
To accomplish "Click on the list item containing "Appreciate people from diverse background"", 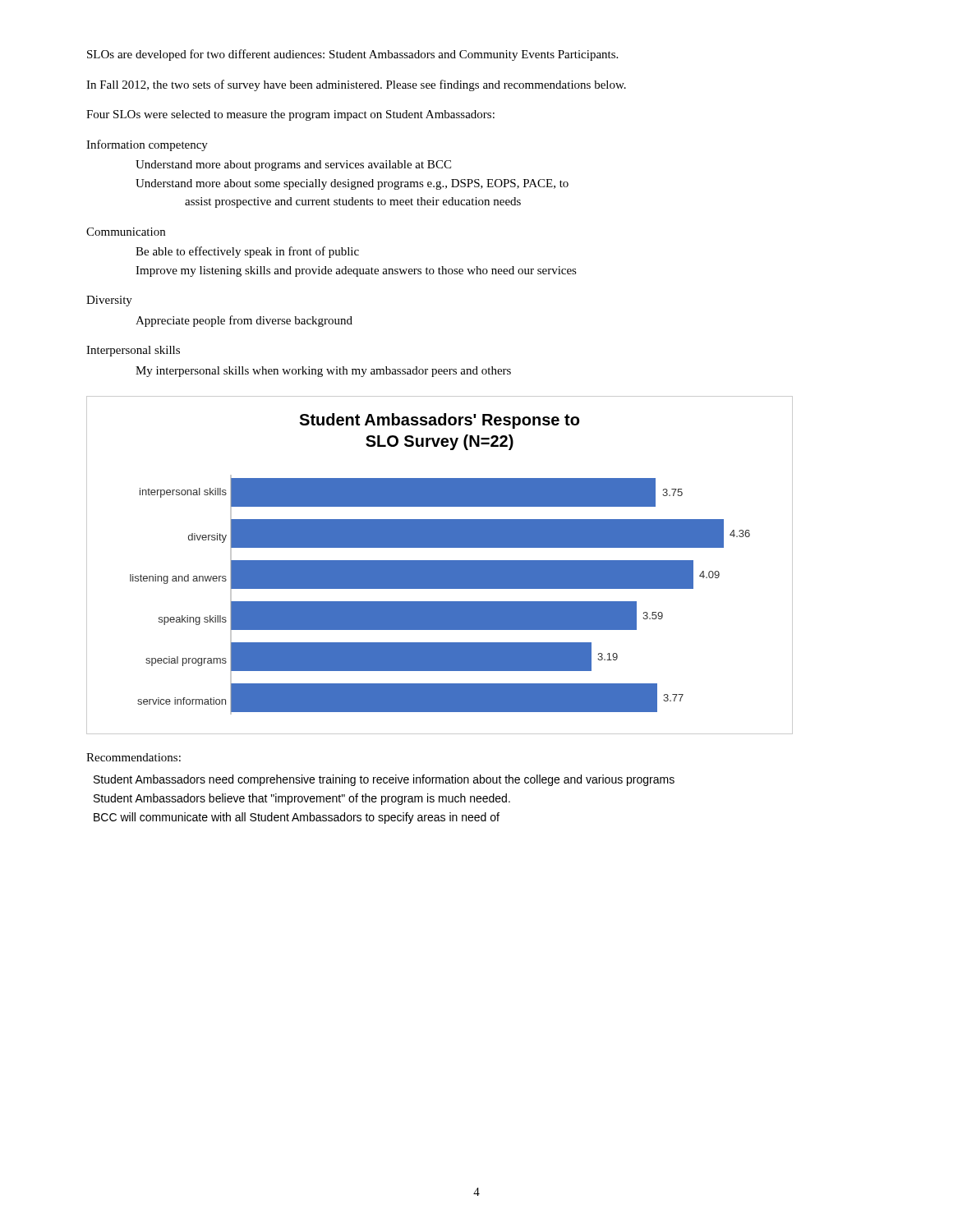I will point(244,320).
